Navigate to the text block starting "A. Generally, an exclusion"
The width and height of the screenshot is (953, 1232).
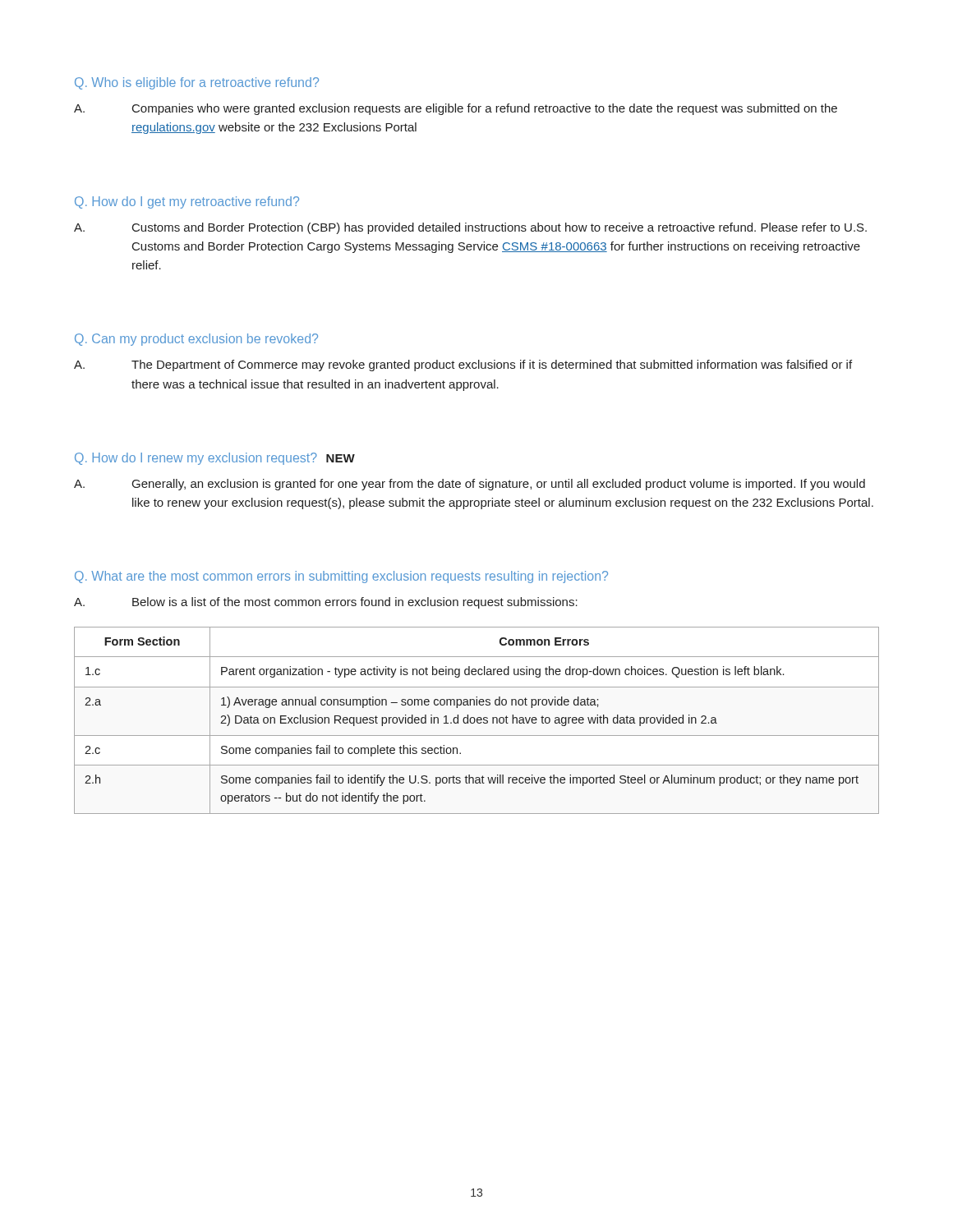[476, 493]
